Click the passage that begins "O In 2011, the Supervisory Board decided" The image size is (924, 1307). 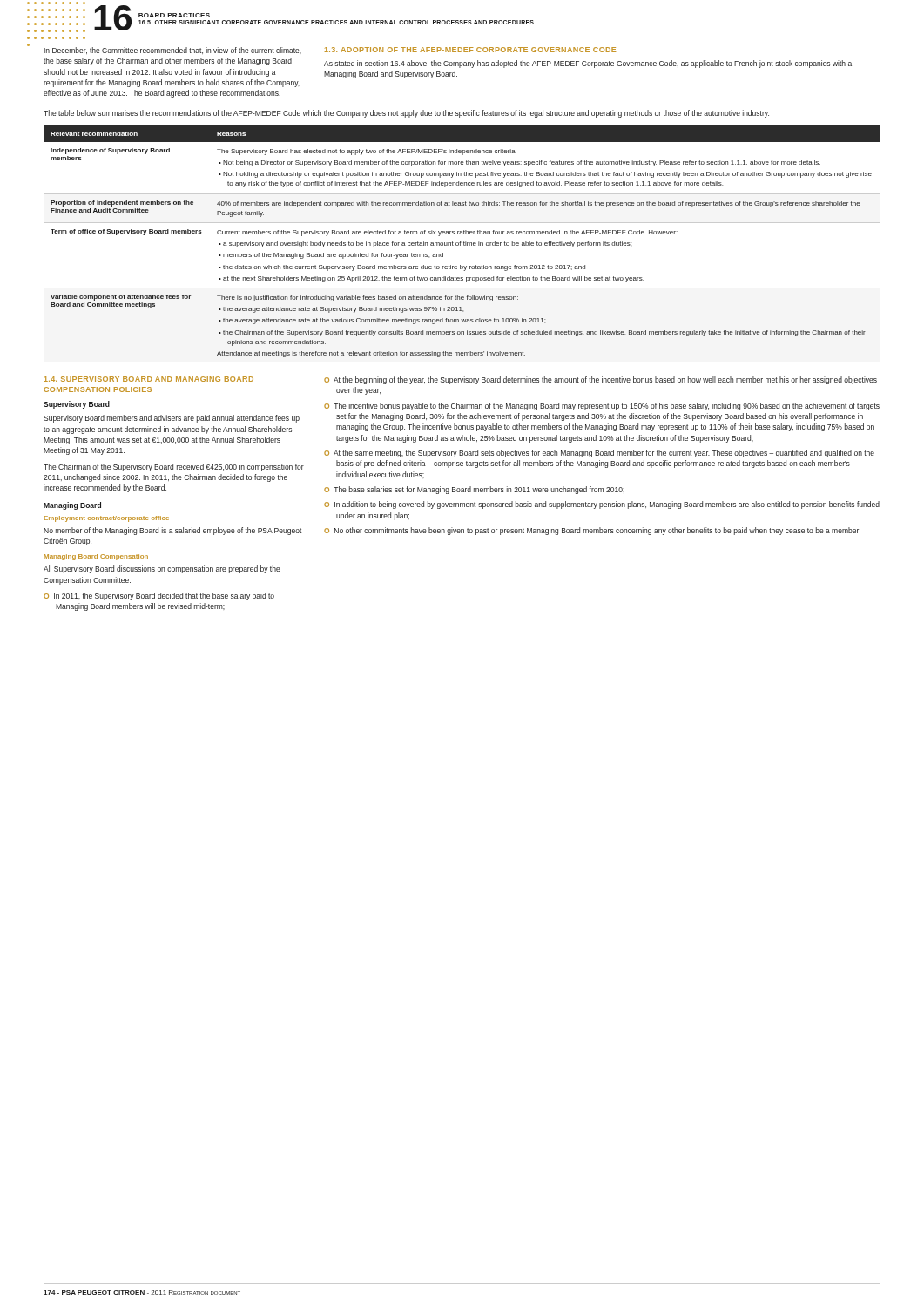point(159,601)
